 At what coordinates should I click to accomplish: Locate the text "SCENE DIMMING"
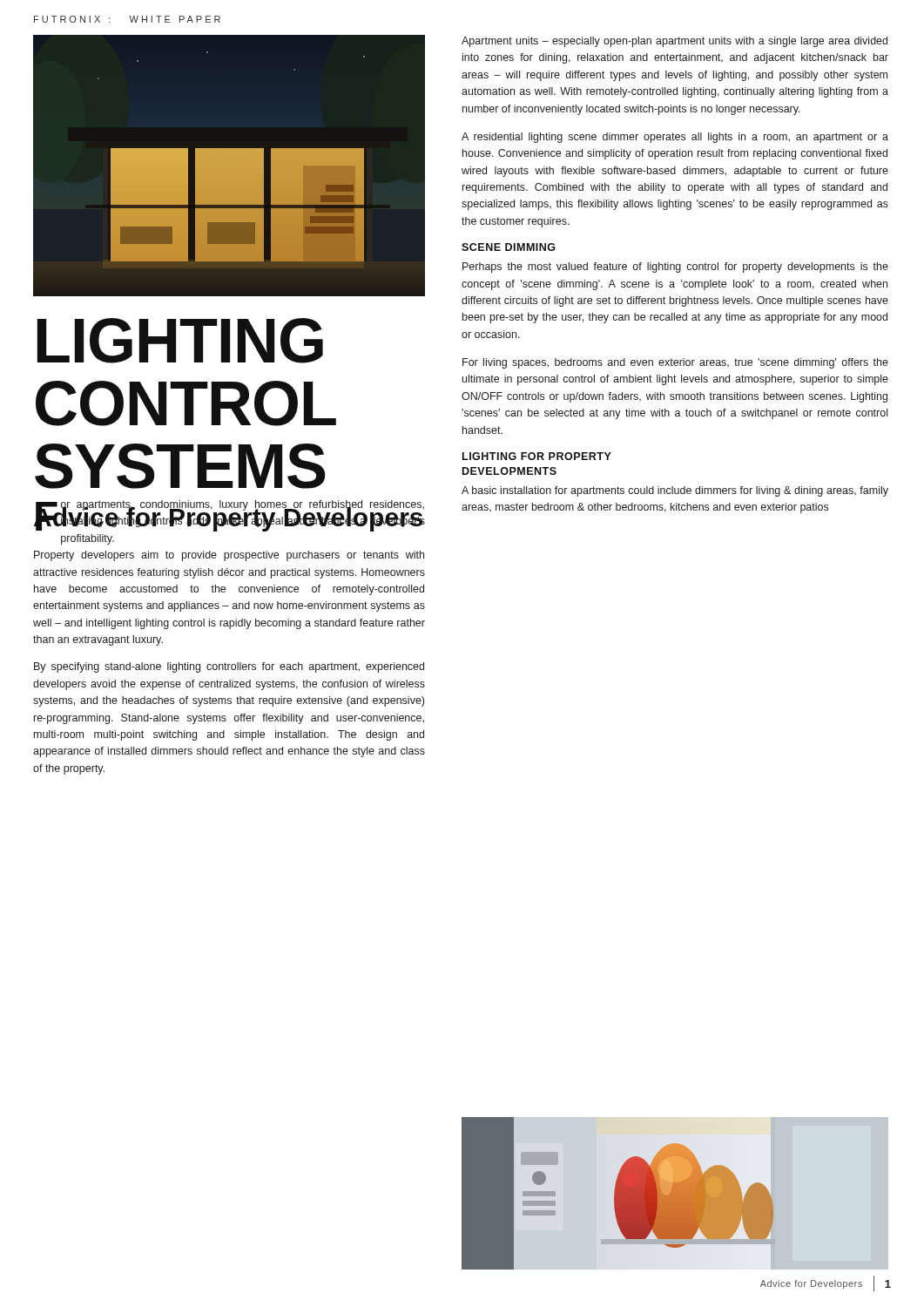tap(509, 247)
